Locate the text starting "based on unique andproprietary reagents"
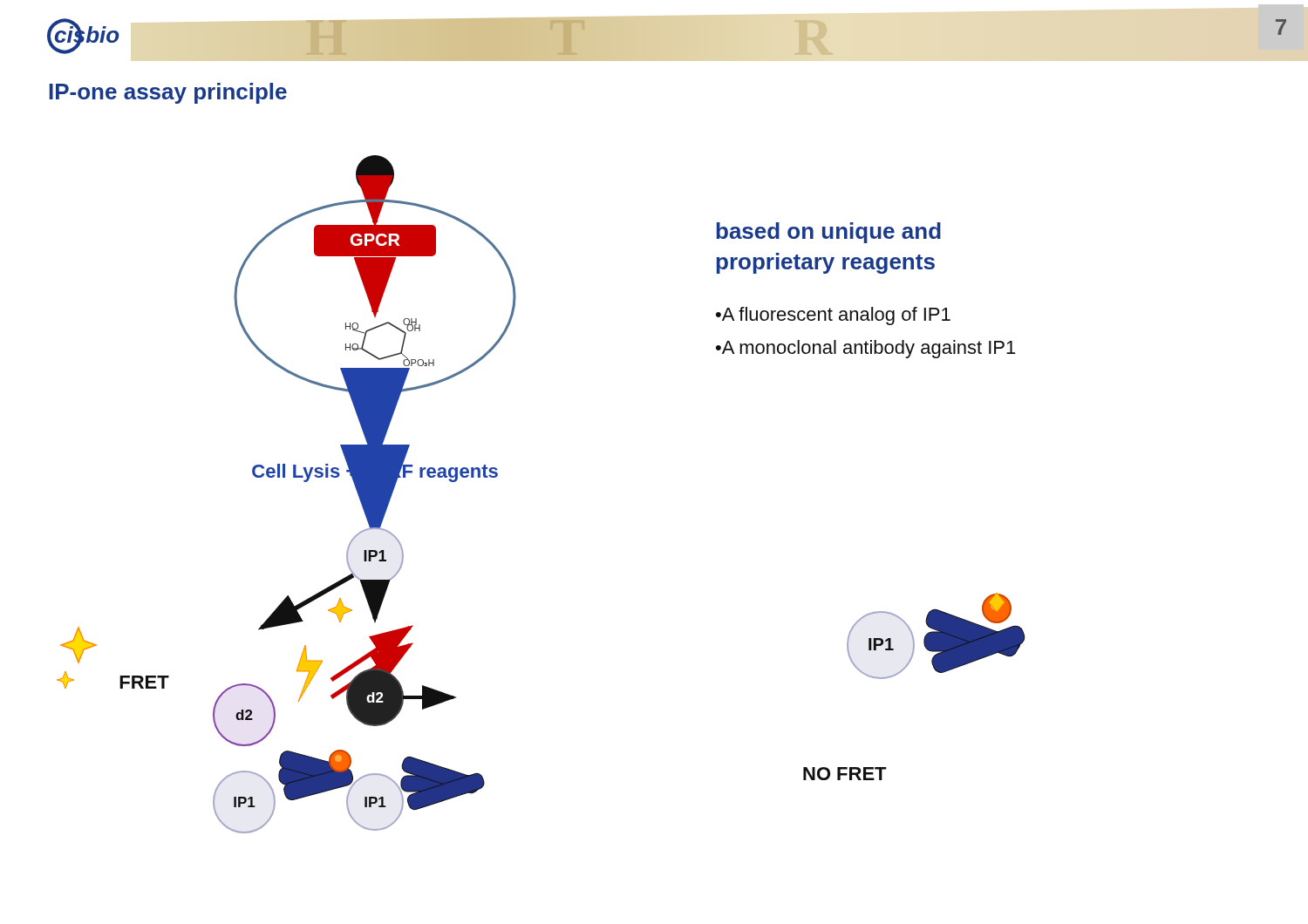 (828, 246)
